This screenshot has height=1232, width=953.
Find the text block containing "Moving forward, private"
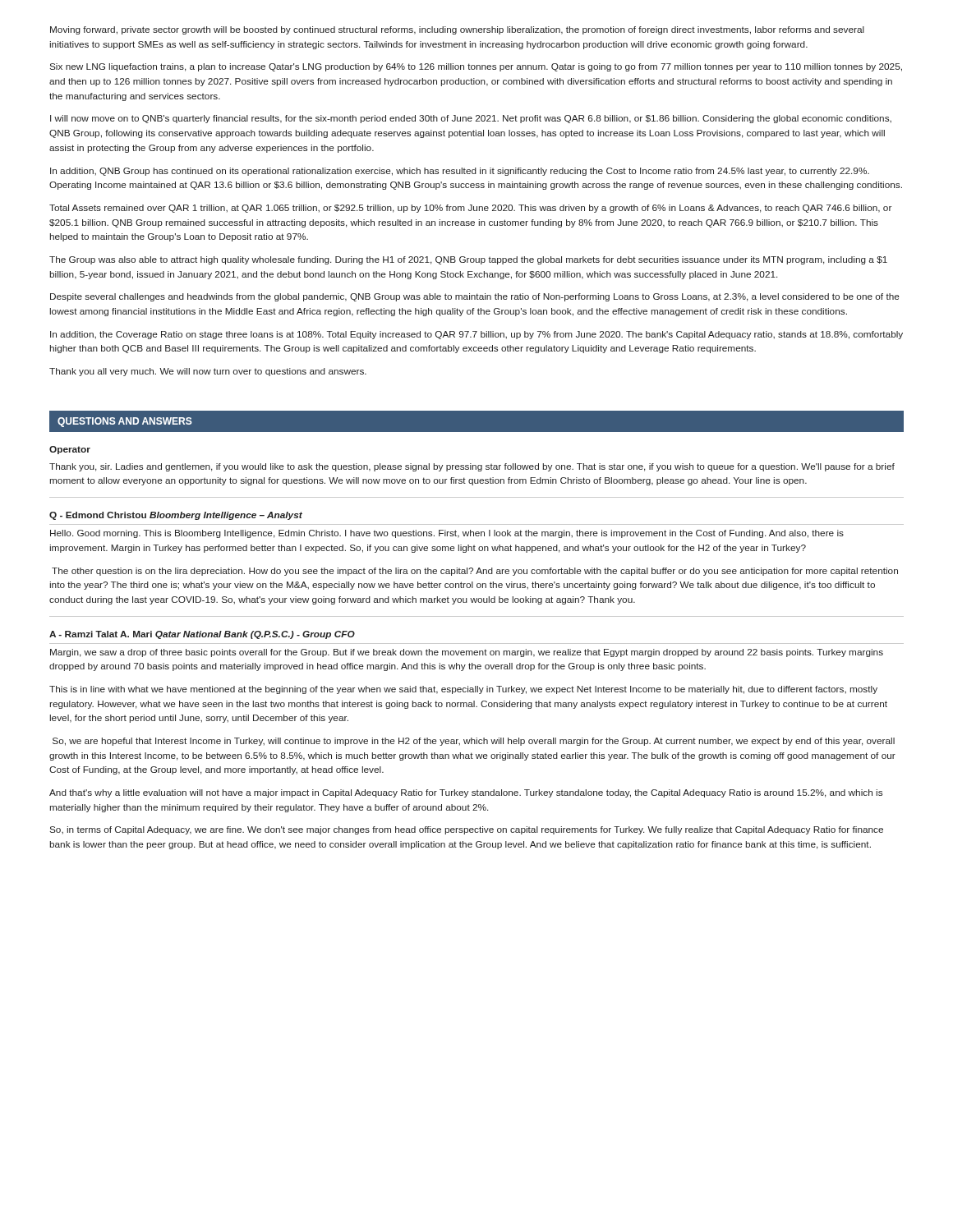click(457, 37)
